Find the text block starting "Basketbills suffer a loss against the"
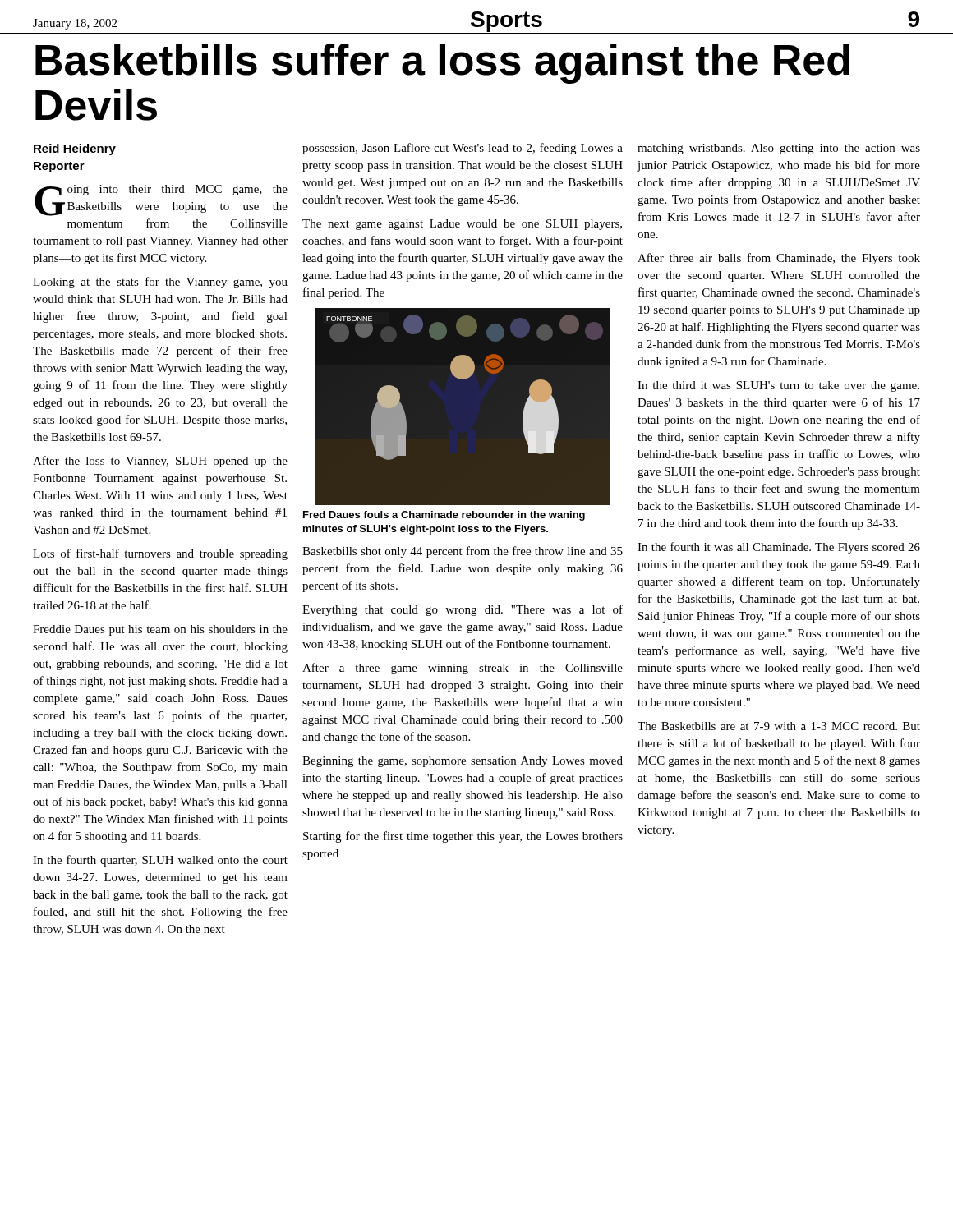This screenshot has width=953, height=1232. [x=476, y=83]
